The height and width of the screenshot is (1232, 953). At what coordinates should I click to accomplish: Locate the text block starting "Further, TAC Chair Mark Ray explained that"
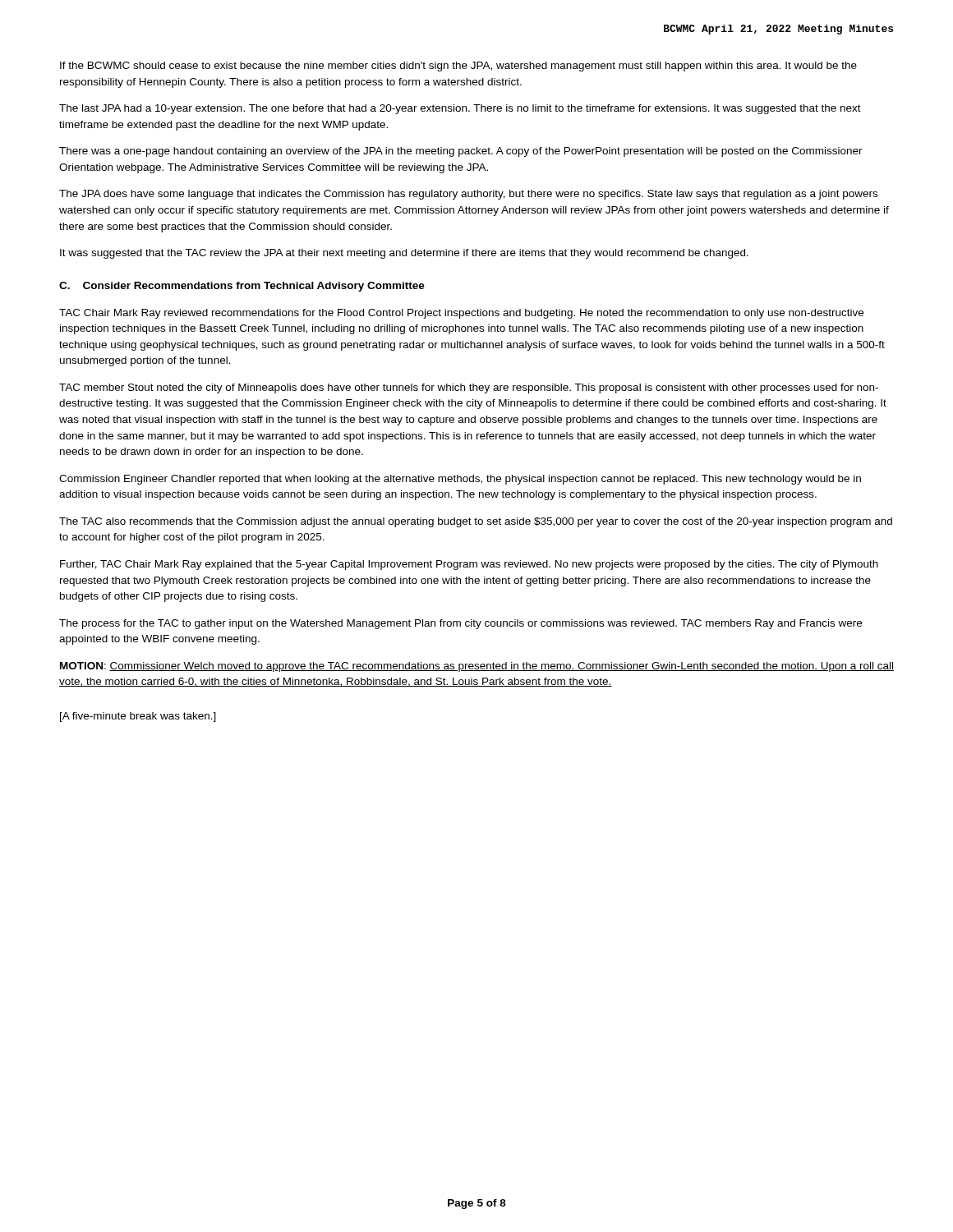(x=469, y=580)
